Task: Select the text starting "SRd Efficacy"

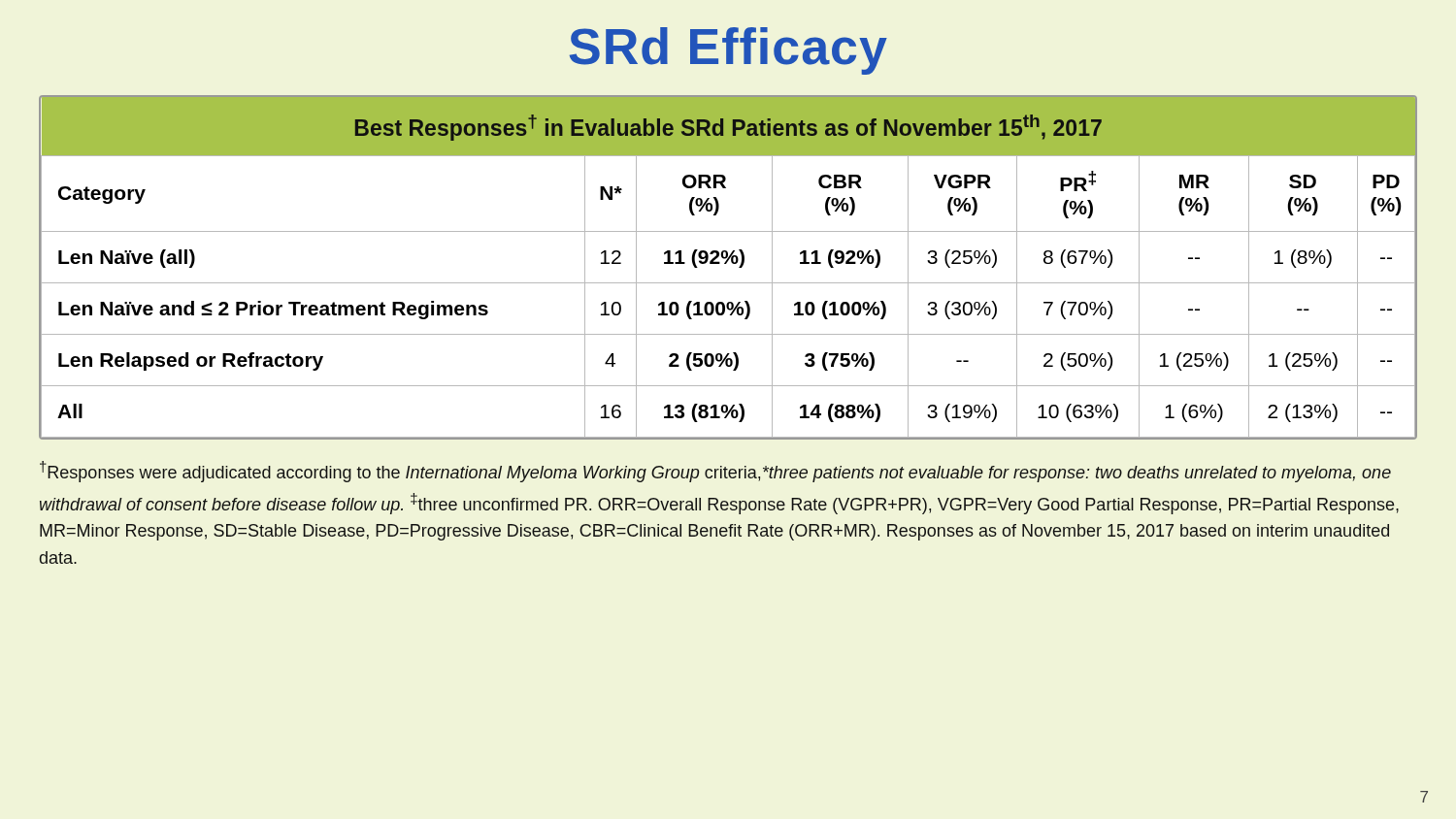Action: [x=728, y=47]
